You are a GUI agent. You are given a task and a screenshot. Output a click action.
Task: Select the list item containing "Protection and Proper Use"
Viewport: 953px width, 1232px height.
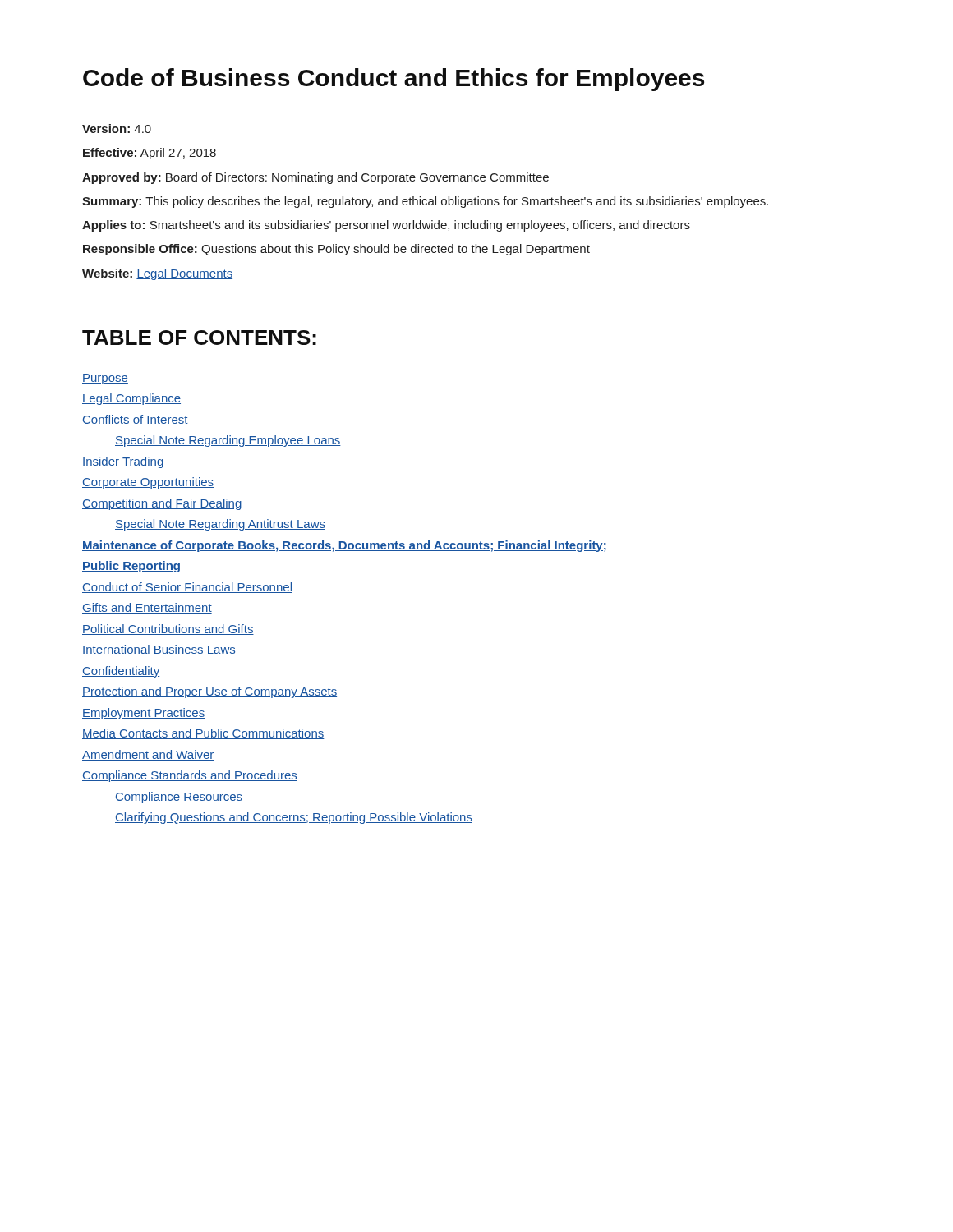(209, 692)
